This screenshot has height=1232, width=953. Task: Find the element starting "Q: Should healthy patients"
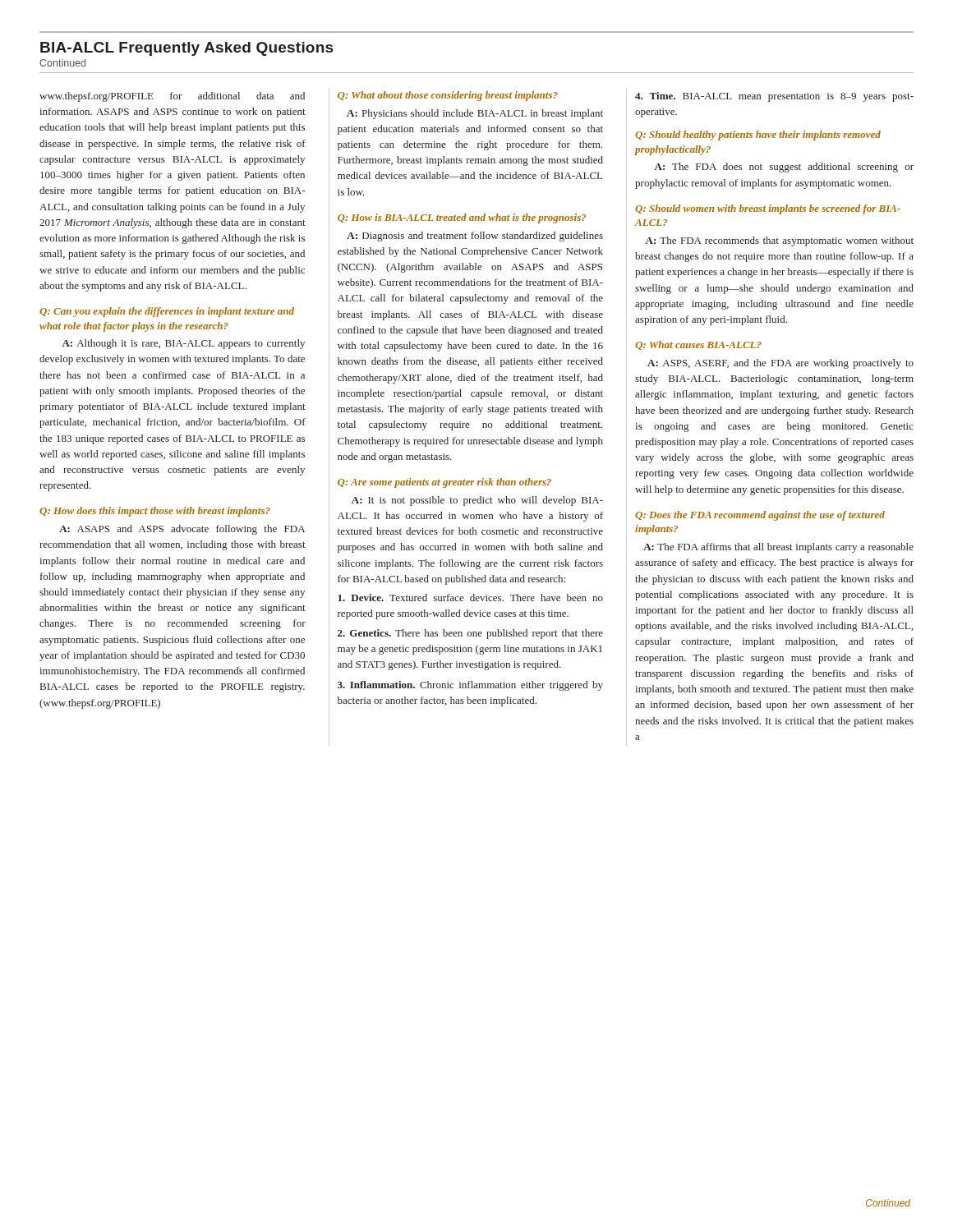(758, 142)
